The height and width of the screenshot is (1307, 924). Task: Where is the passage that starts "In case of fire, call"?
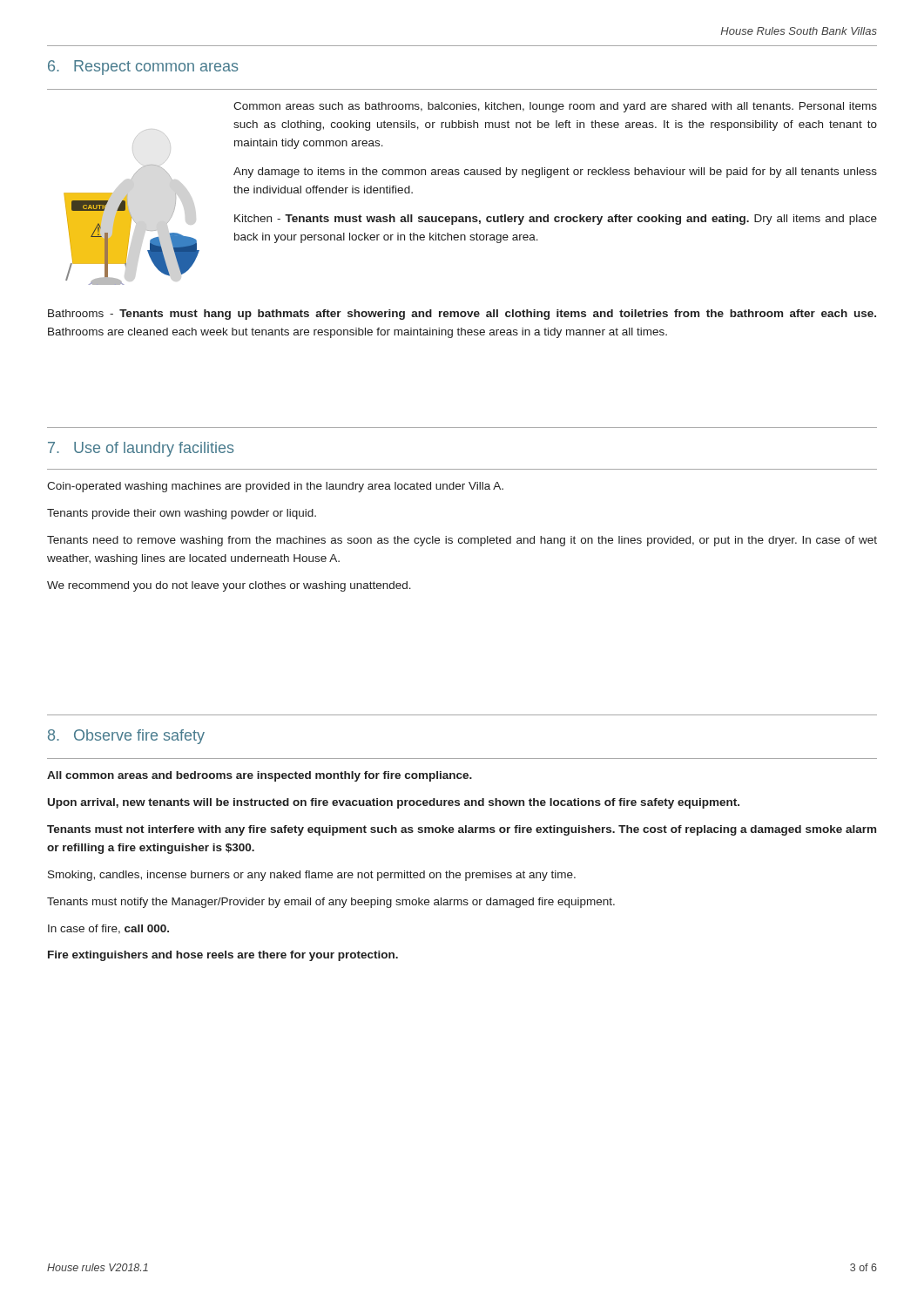108,928
